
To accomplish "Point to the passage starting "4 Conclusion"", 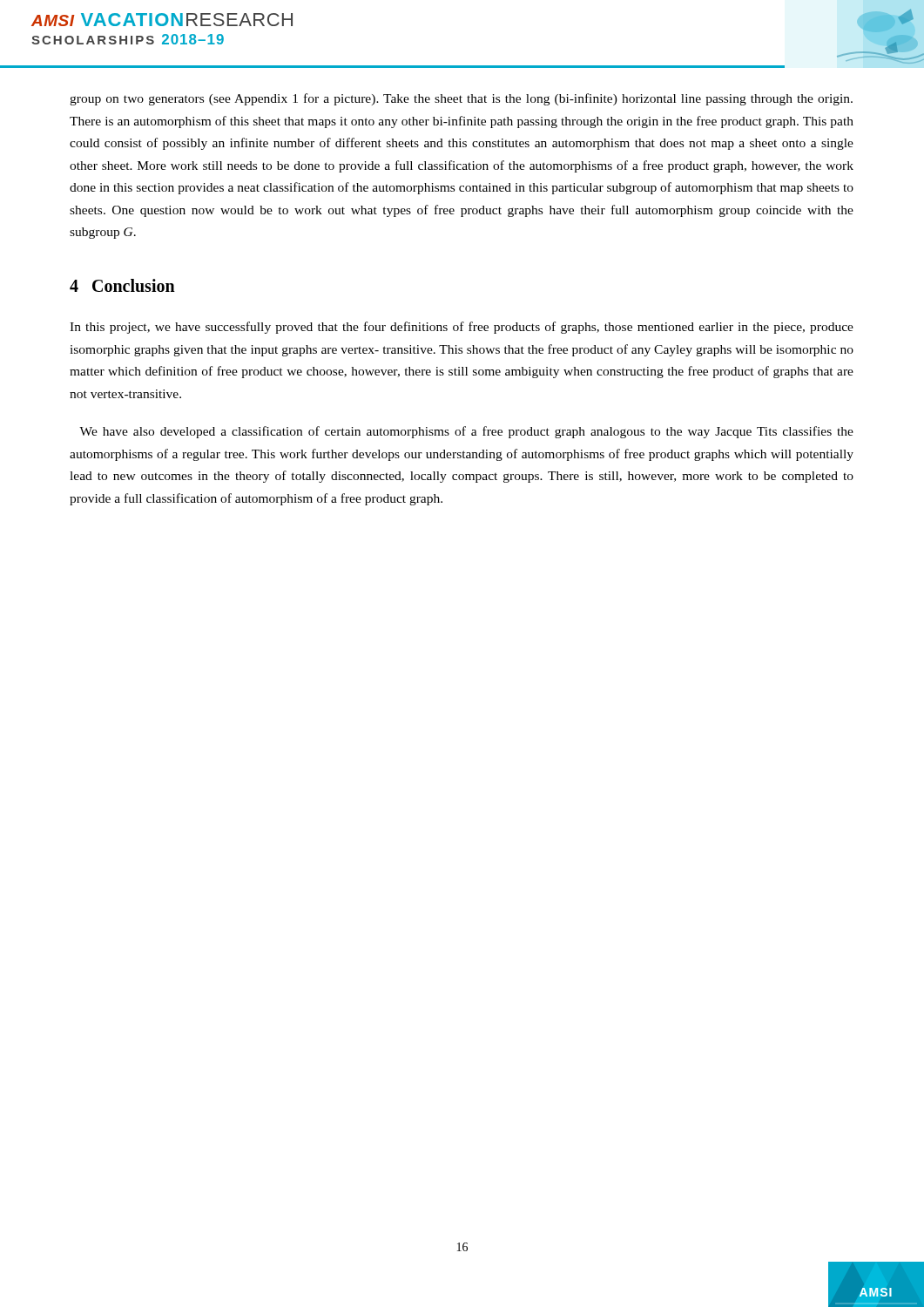I will (x=122, y=286).
